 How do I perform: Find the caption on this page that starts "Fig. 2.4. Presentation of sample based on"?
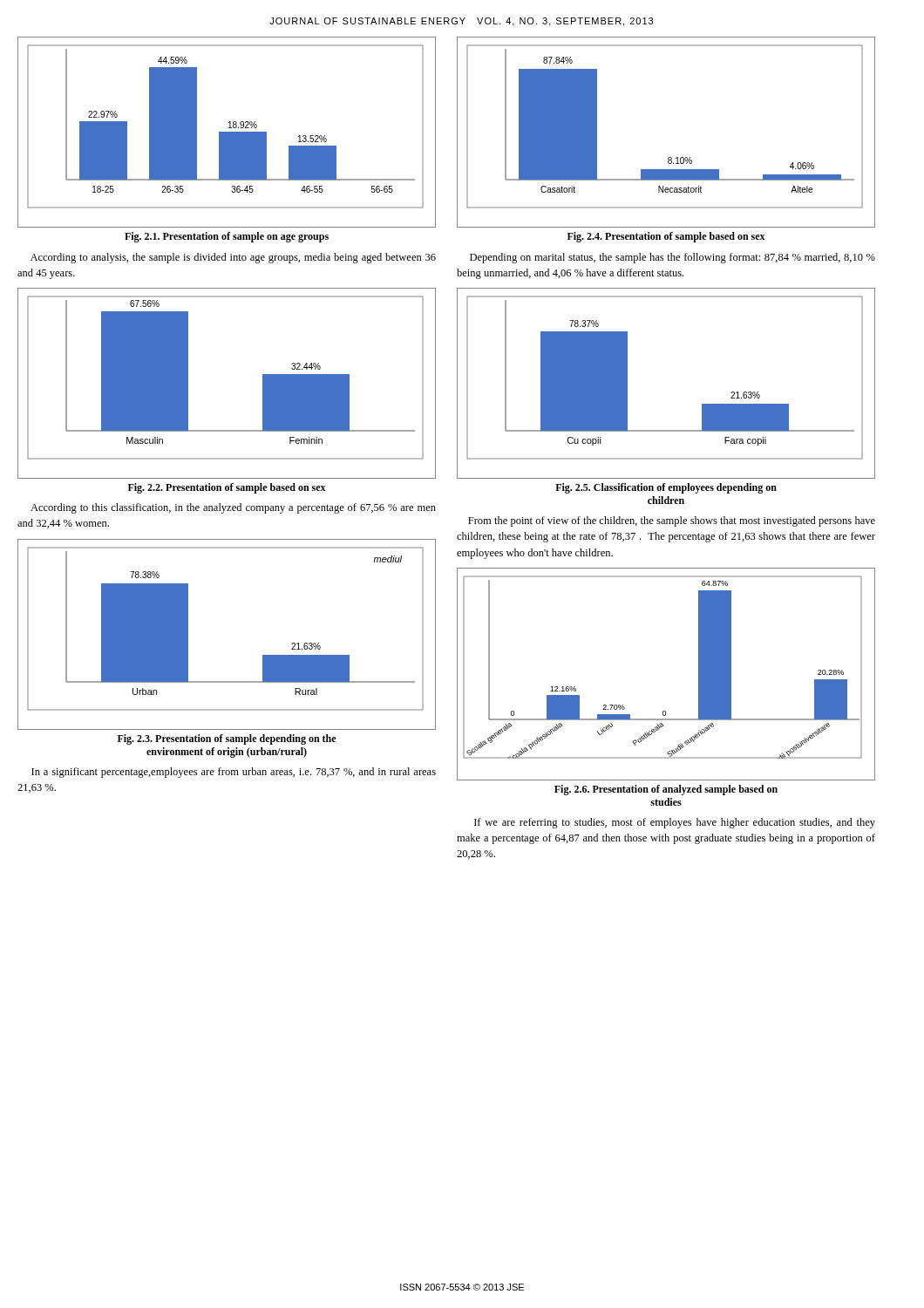(x=666, y=236)
